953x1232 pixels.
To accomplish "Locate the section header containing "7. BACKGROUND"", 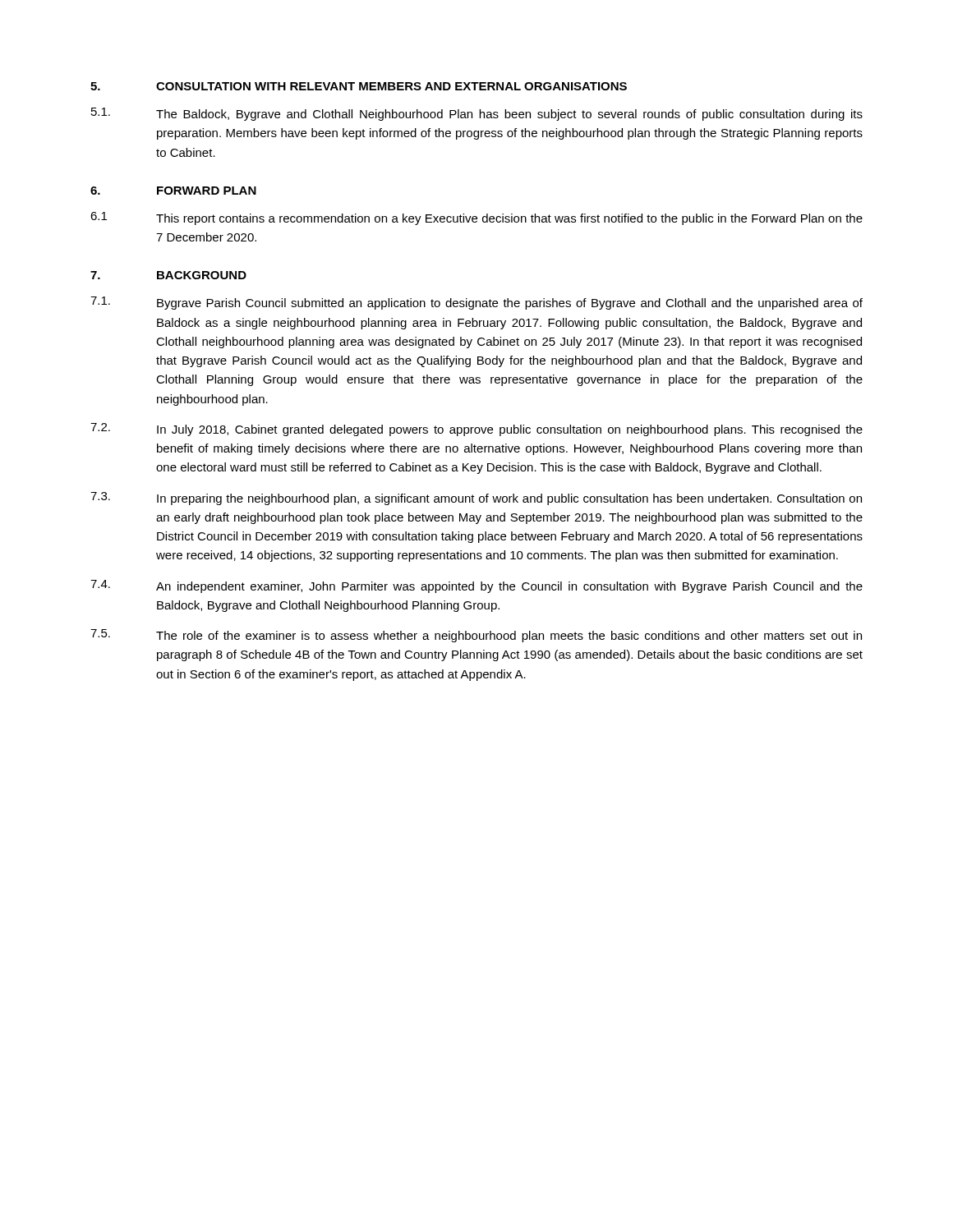I will 168,275.
